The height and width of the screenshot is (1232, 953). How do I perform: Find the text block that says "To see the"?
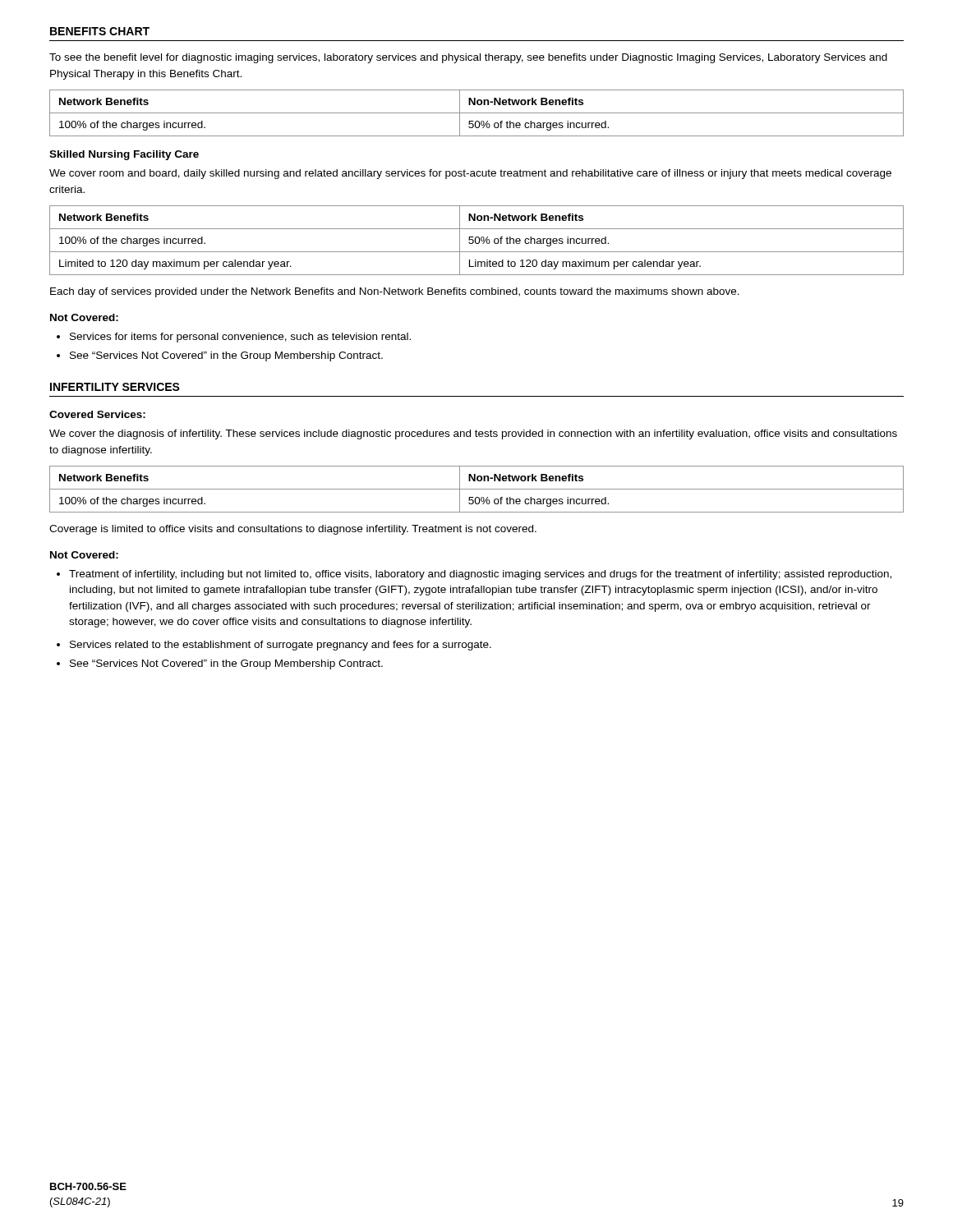pyautogui.click(x=468, y=65)
